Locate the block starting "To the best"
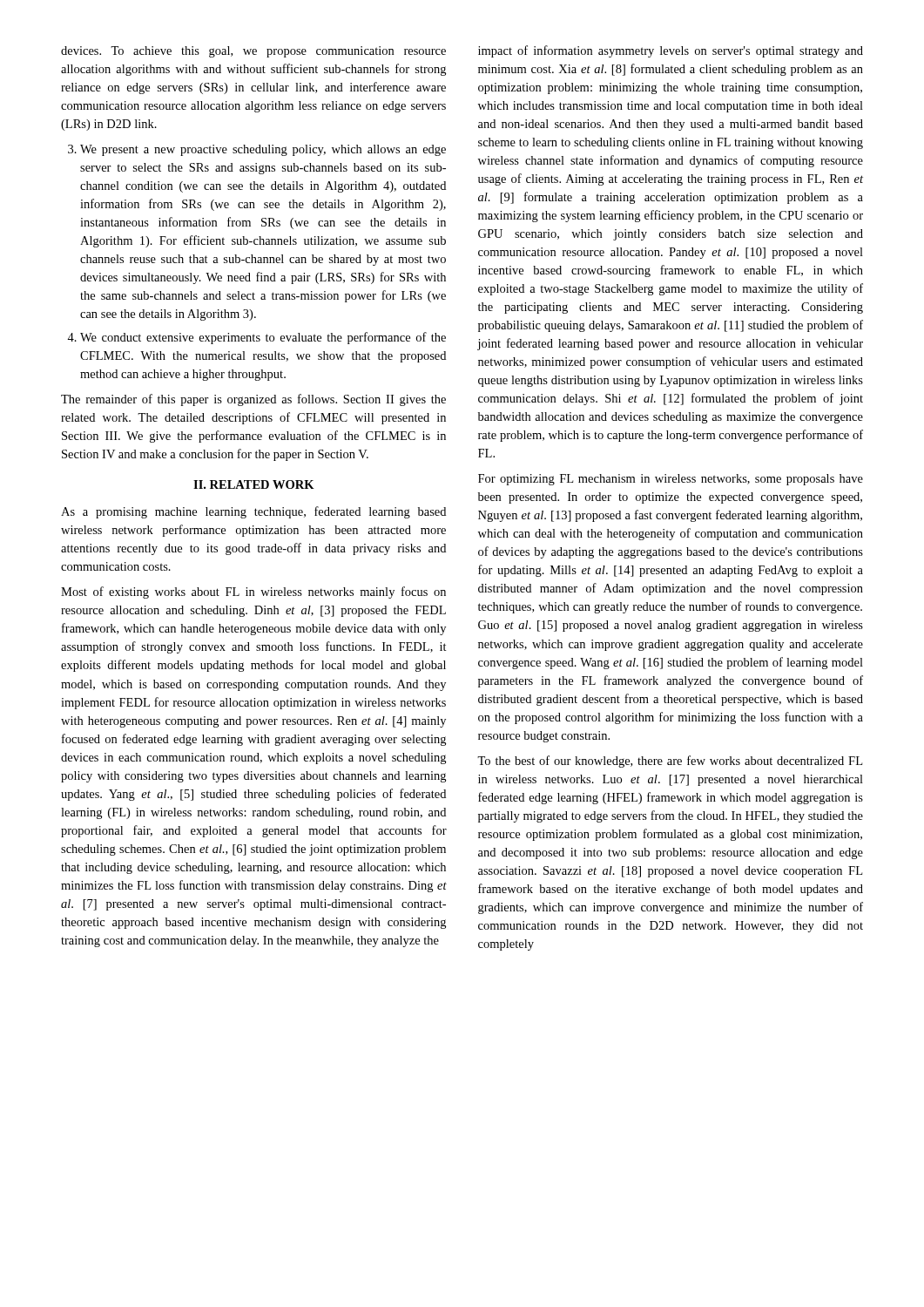The height and width of the screenshot is (1307, 924). click(670, 852)
